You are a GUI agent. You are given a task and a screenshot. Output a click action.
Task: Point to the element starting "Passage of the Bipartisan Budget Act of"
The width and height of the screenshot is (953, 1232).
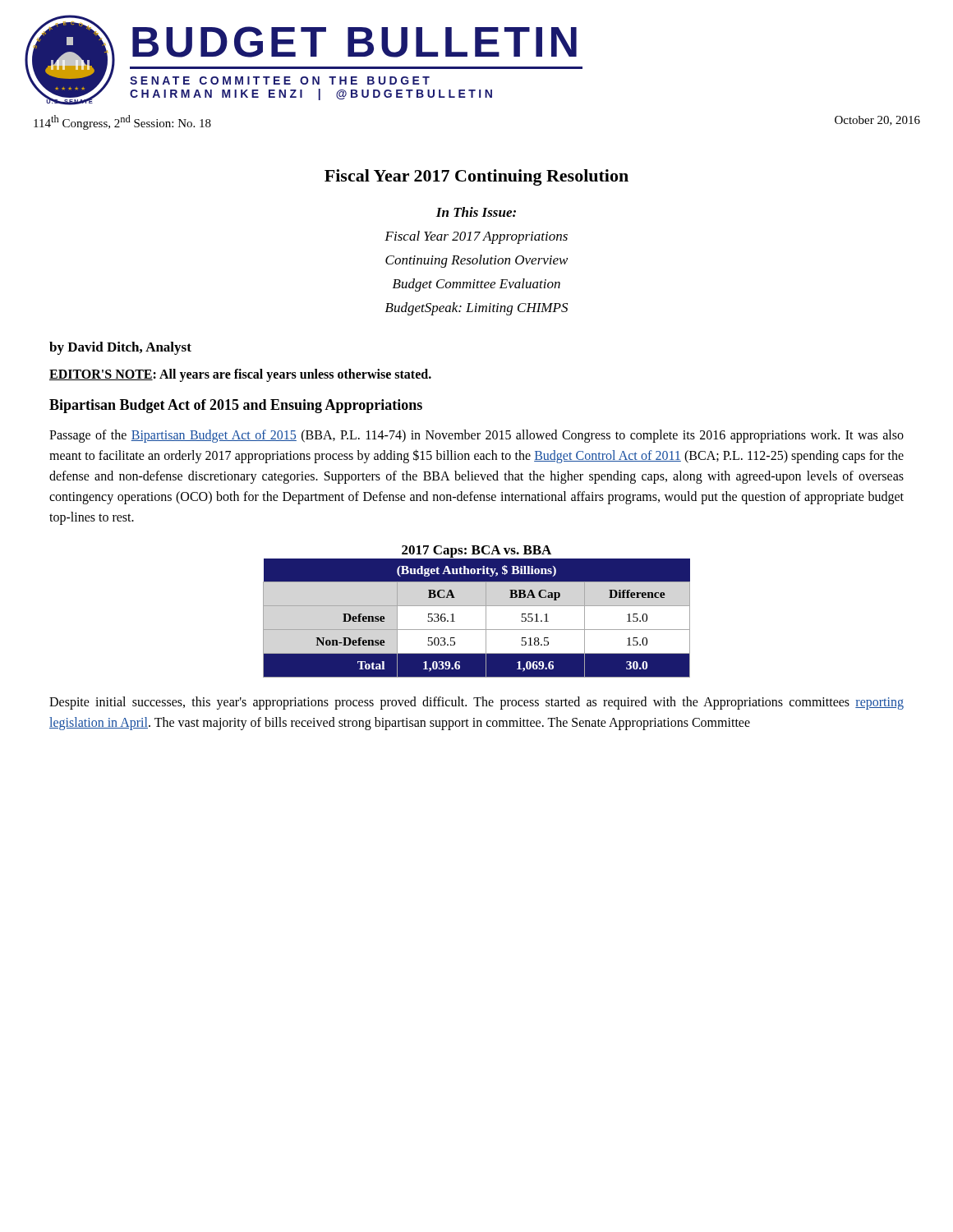(x=476, y=476)
